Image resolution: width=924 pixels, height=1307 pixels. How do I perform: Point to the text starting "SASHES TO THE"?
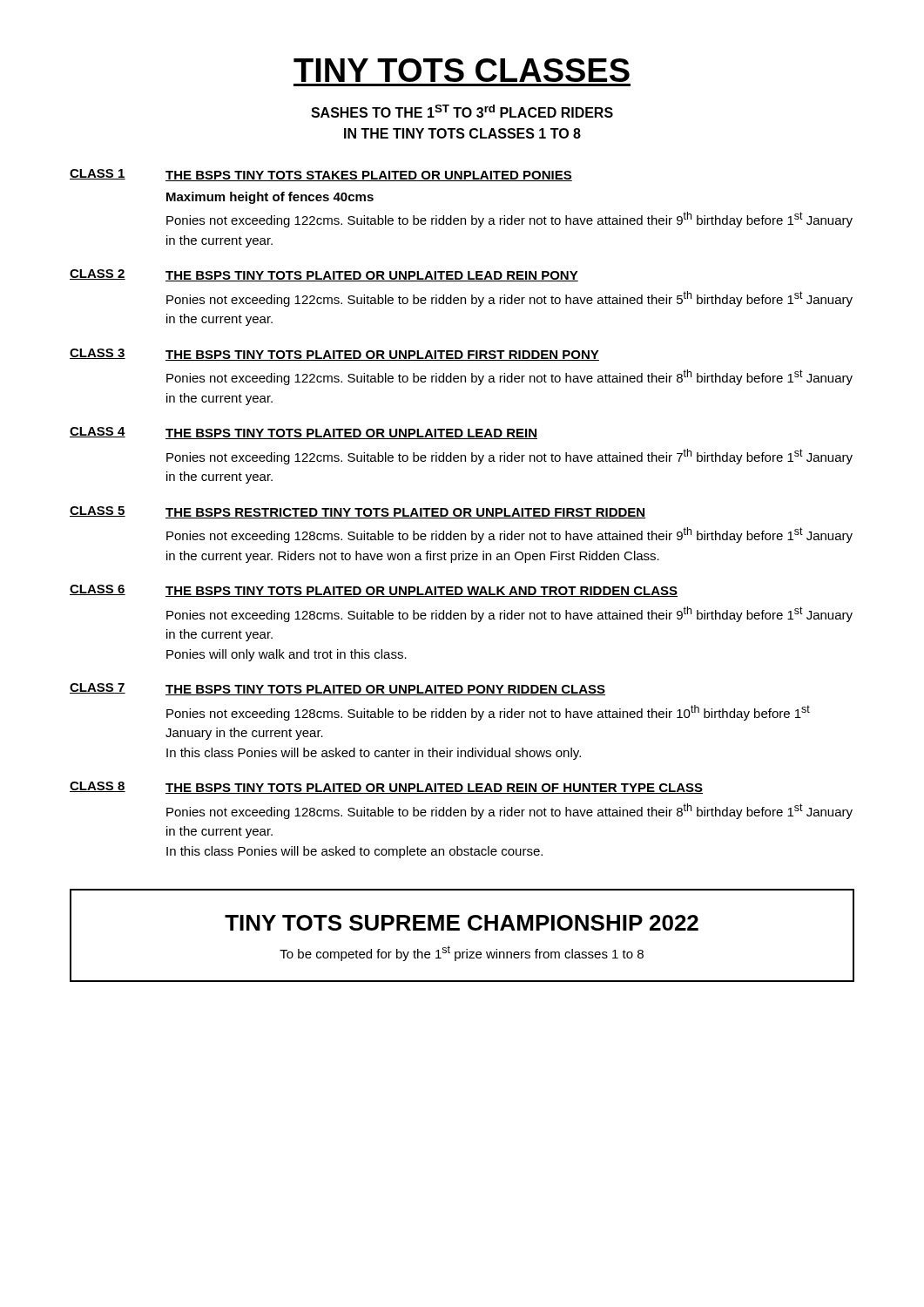(x=462, y=122)
